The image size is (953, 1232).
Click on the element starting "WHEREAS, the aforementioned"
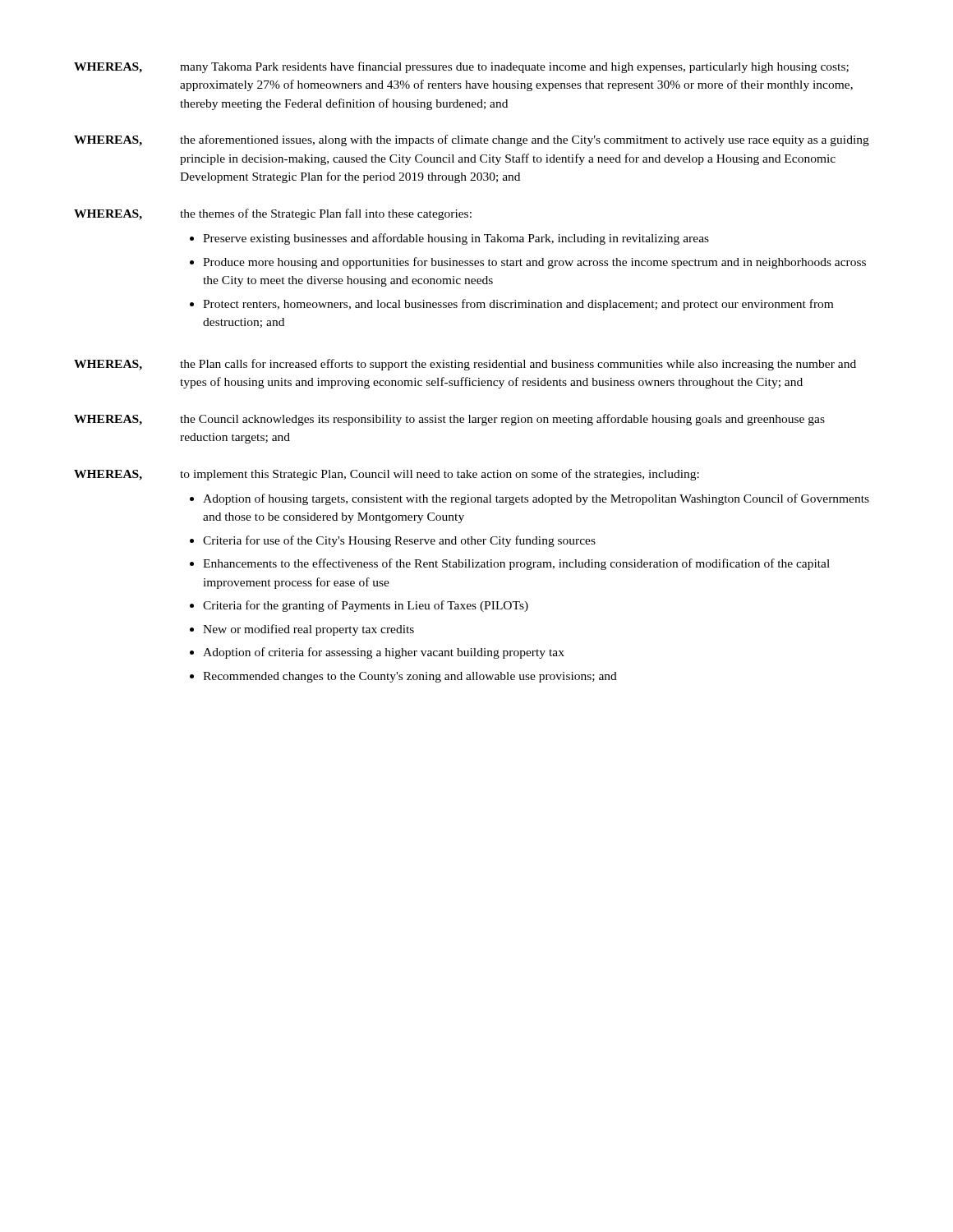point(472,159)
